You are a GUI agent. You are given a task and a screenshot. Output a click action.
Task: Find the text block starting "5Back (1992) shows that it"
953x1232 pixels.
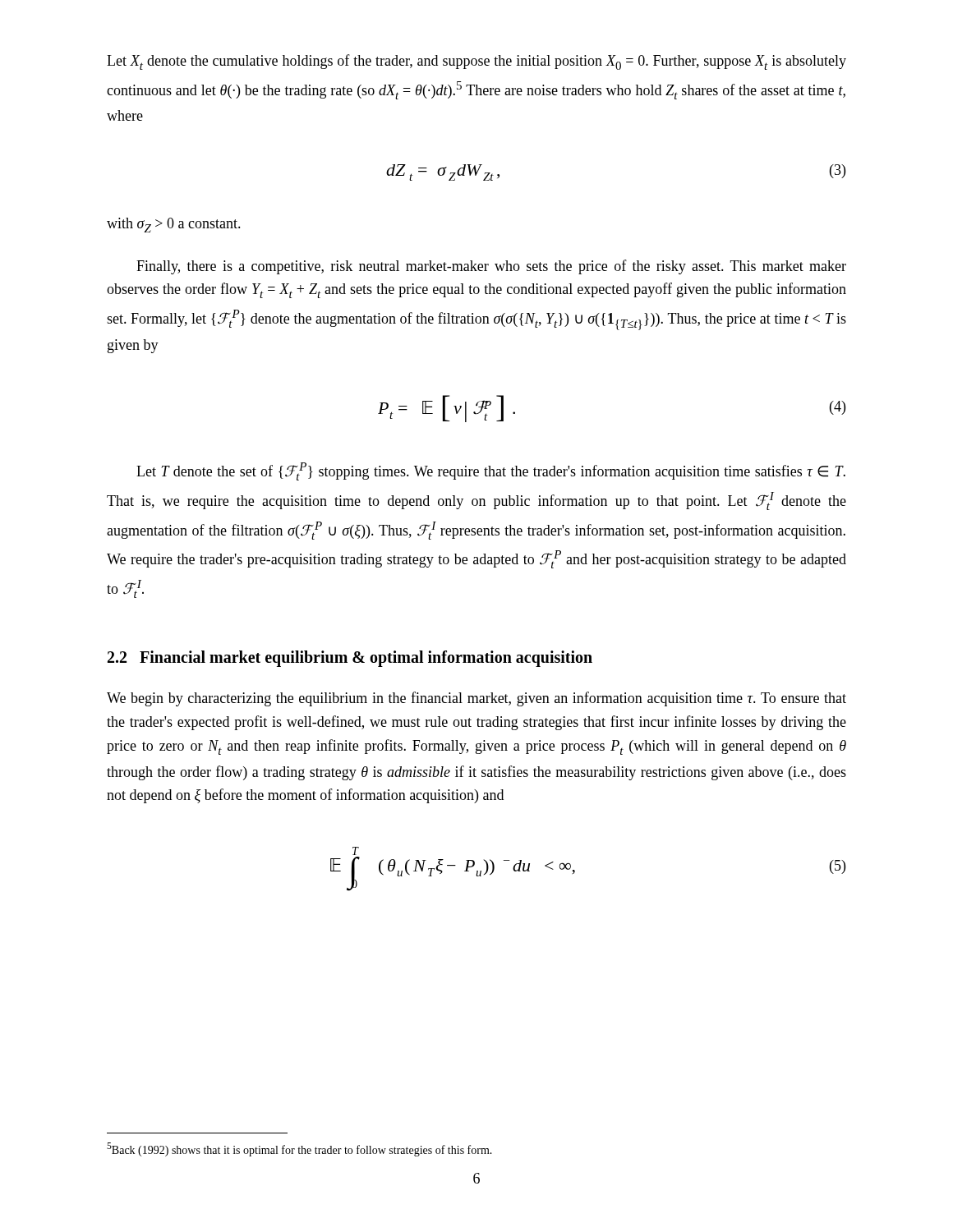pyautogui.click(x=300, y=1148)
